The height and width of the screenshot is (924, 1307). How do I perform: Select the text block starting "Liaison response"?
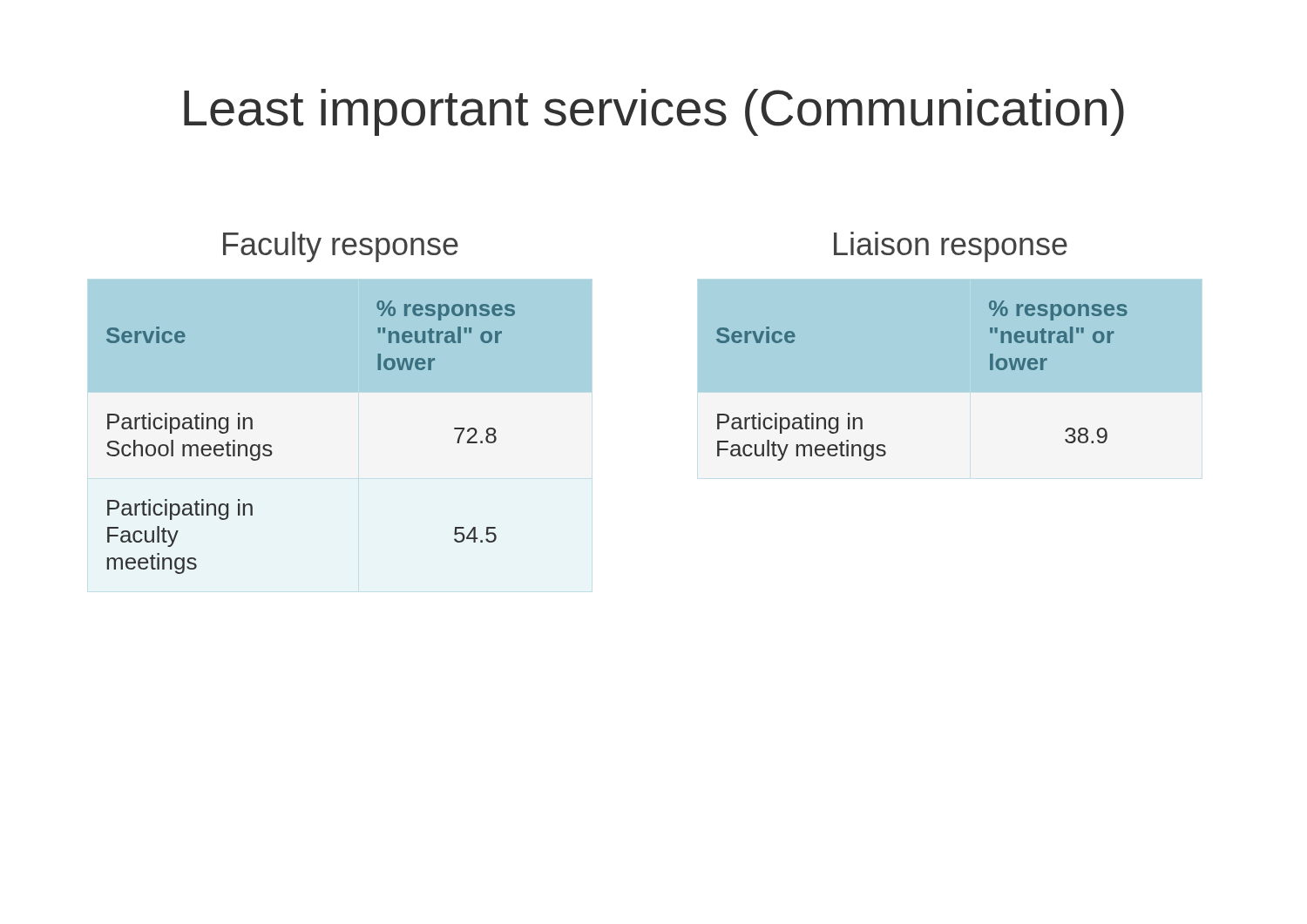click(x=950, y=244)
